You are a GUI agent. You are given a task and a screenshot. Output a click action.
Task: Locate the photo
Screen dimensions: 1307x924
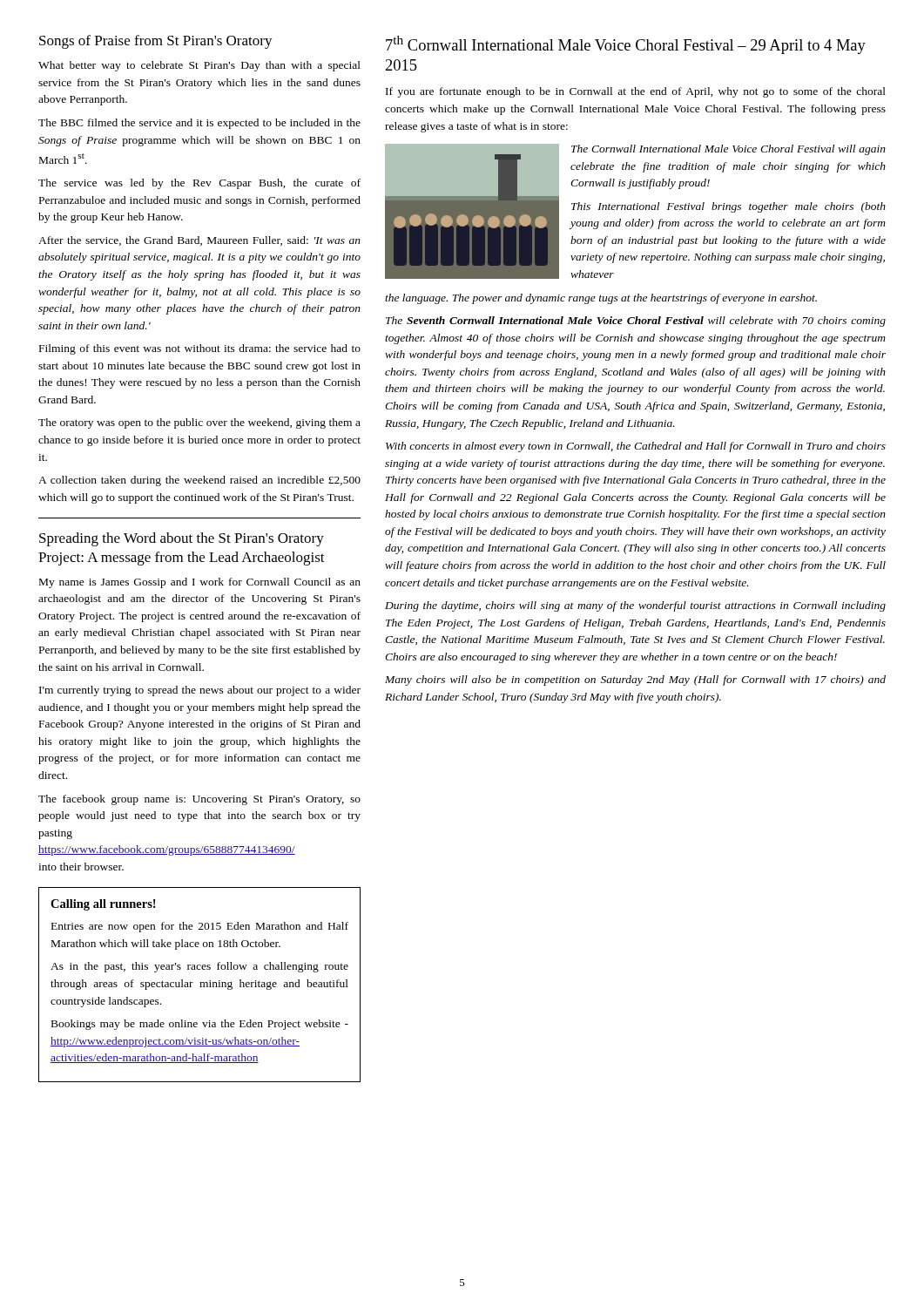click(472, 211)
